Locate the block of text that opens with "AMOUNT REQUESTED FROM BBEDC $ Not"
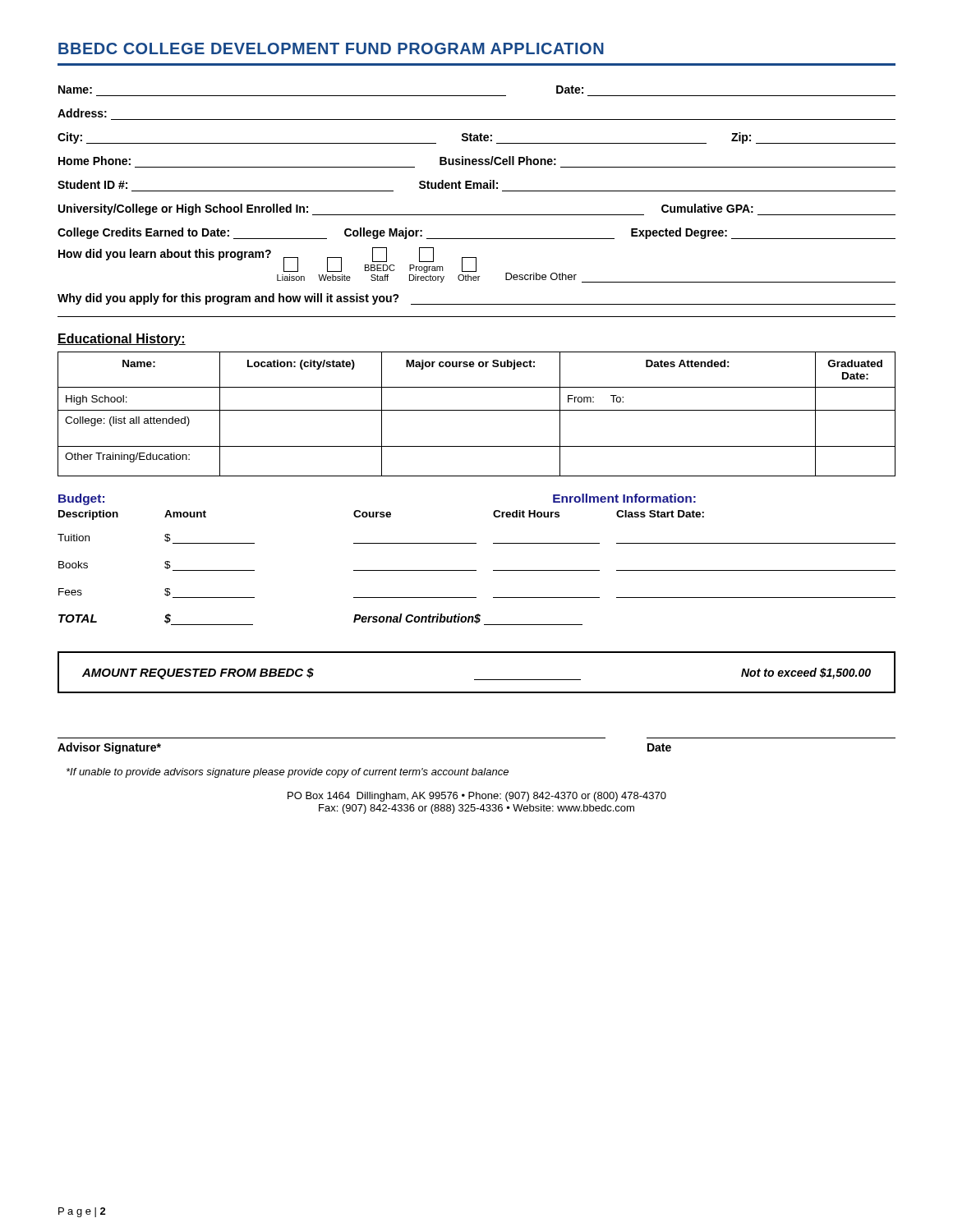953x1232 pixels. click(x=476, y=672)
